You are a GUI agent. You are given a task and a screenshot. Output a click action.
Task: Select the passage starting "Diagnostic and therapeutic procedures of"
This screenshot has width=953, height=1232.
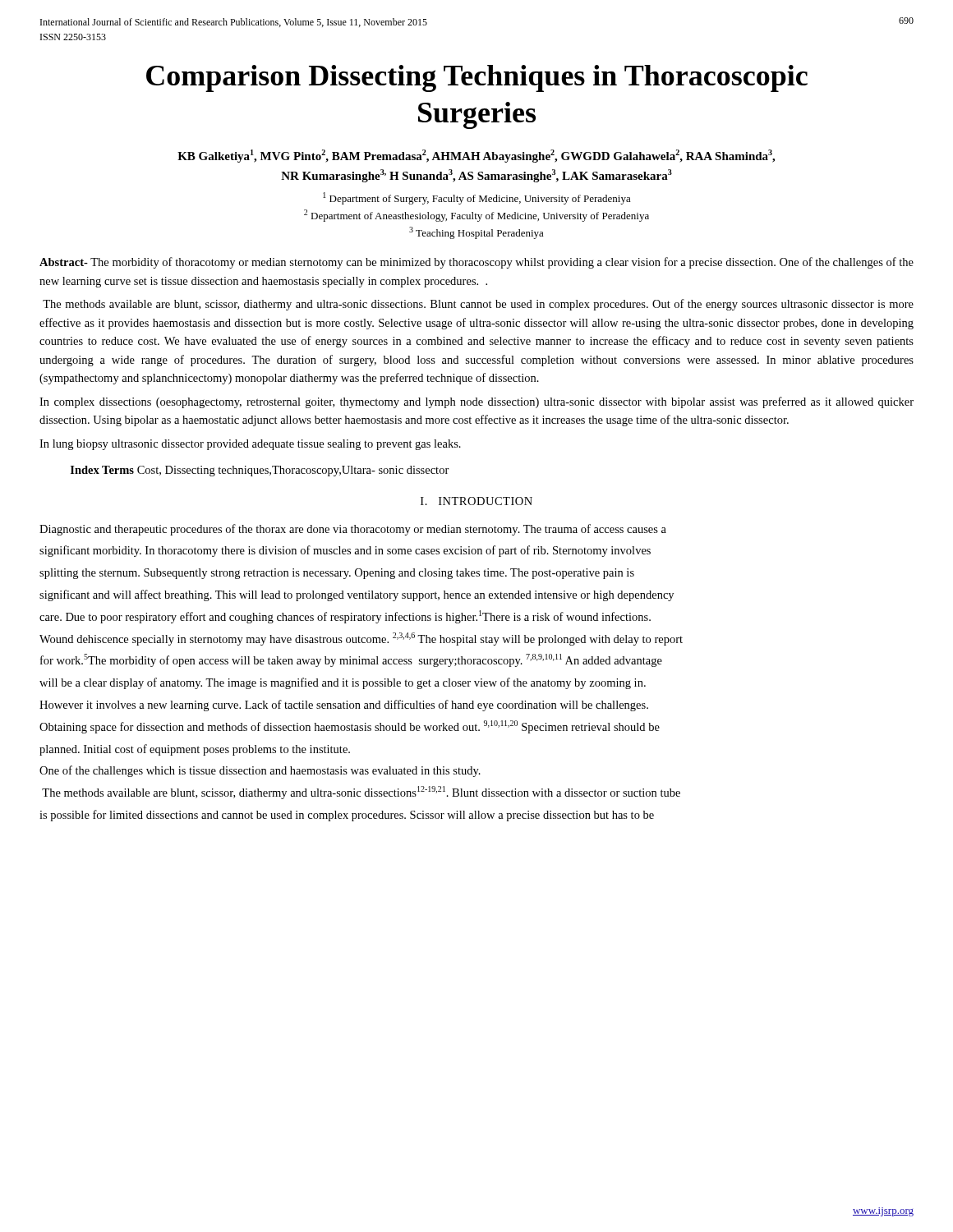pos(476,672)
